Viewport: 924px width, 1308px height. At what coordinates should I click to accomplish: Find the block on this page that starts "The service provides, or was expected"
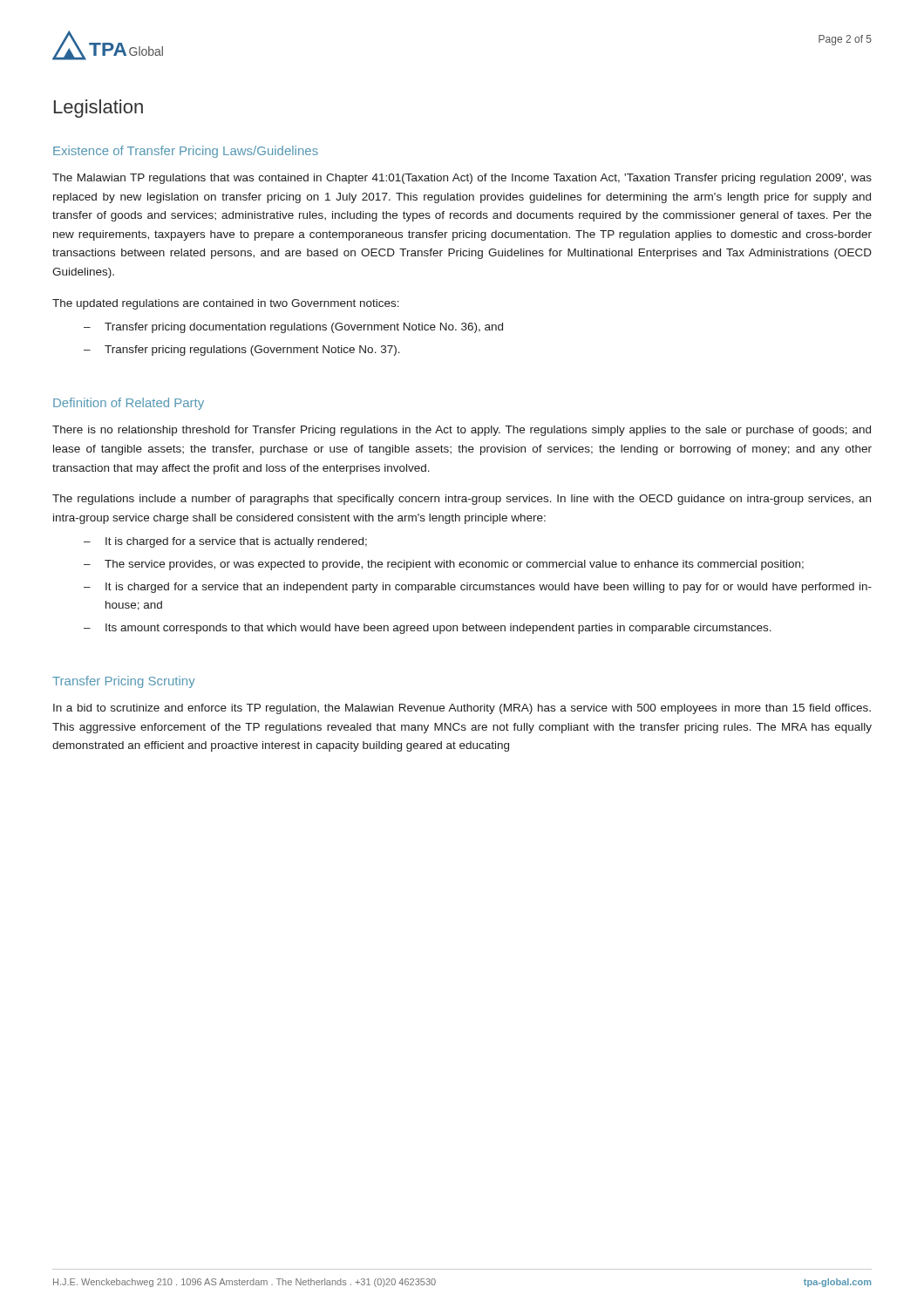[x=455, y=564]
